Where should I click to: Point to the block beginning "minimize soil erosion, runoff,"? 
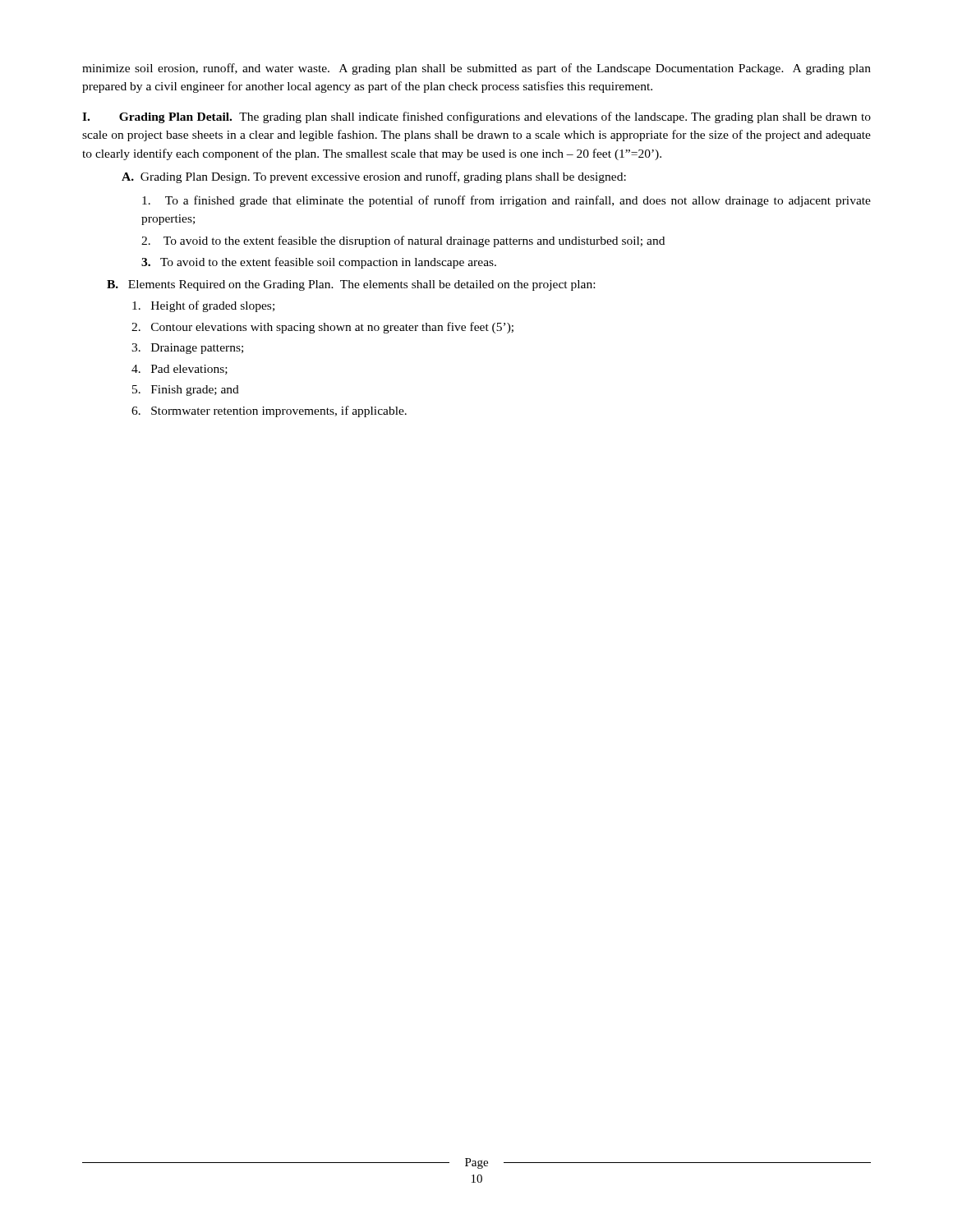476,77
